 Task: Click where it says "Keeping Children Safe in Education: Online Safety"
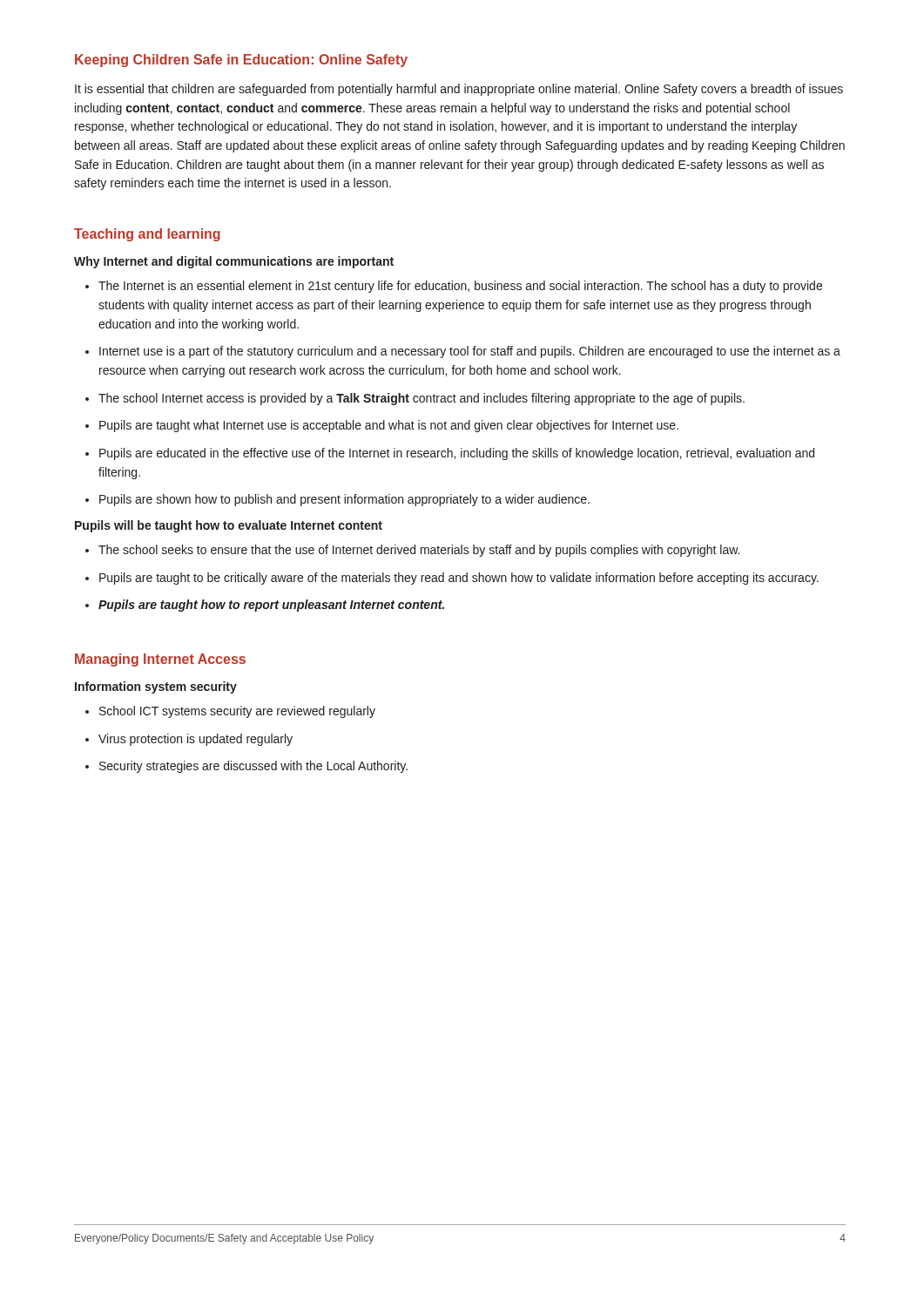241,61
